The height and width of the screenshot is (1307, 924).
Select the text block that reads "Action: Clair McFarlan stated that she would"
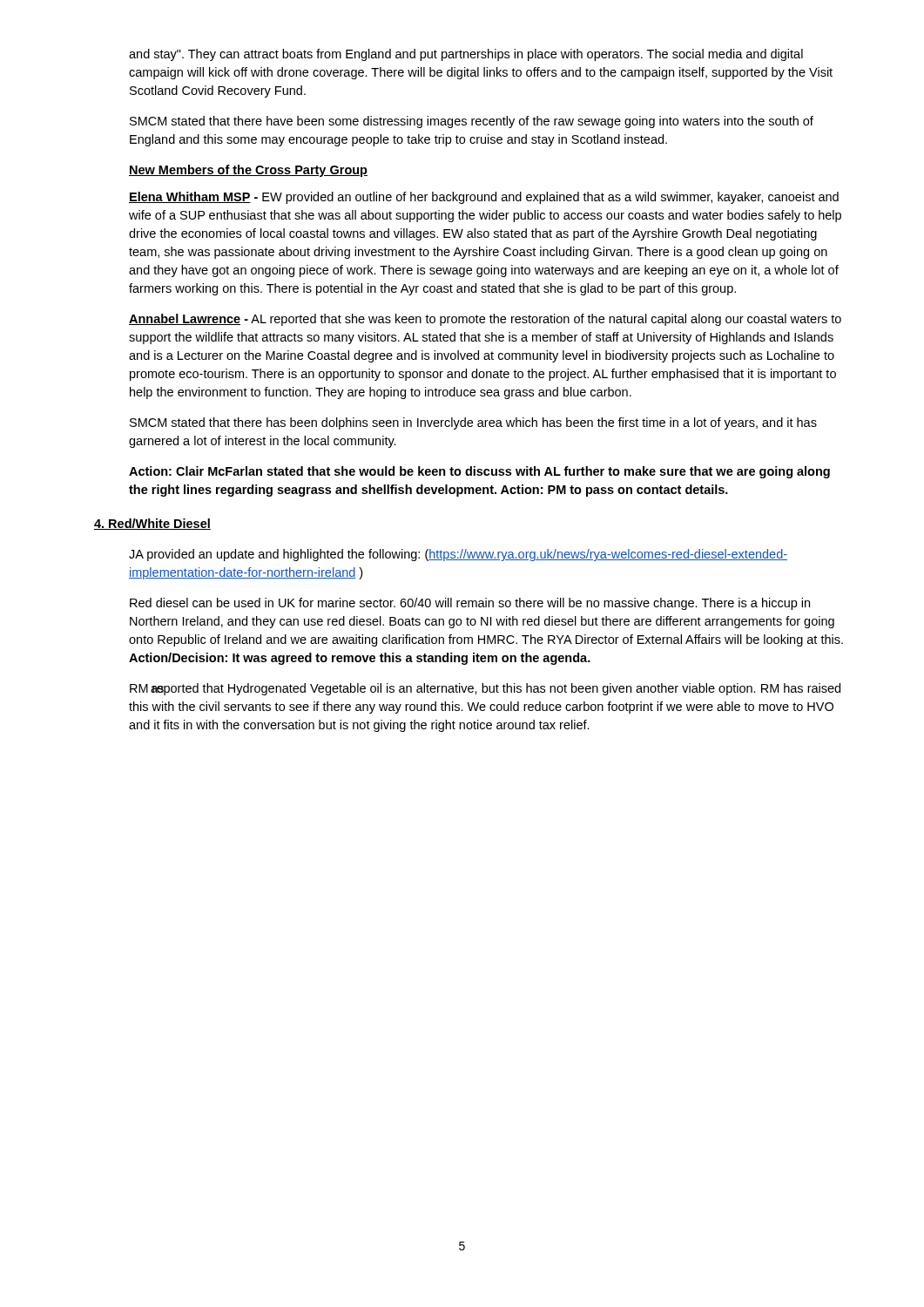480,481
